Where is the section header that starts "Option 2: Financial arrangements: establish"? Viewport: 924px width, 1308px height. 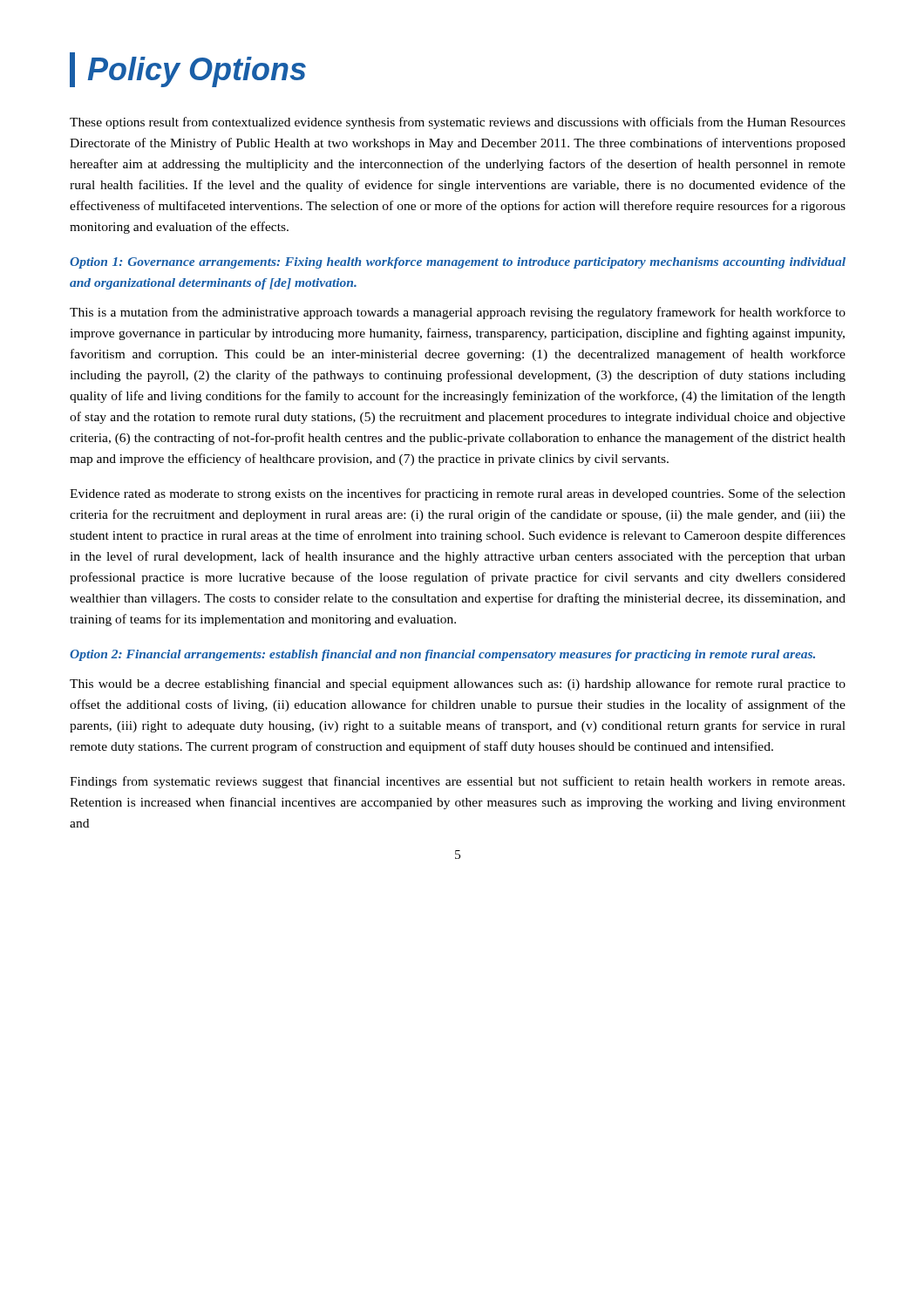443,654
